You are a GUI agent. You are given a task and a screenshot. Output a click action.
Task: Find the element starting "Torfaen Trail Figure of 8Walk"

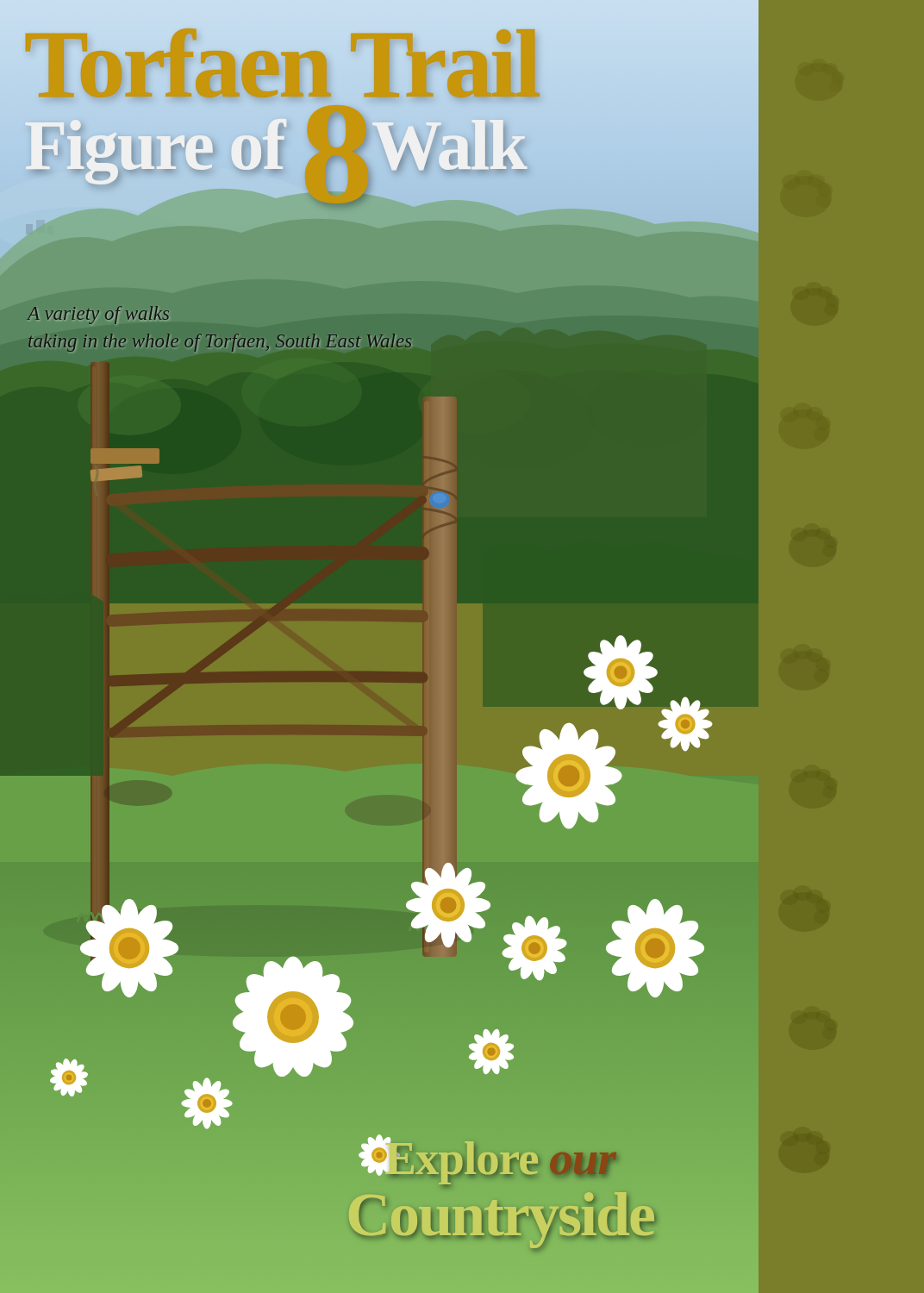pyautogui.click(x=382, y=102)
